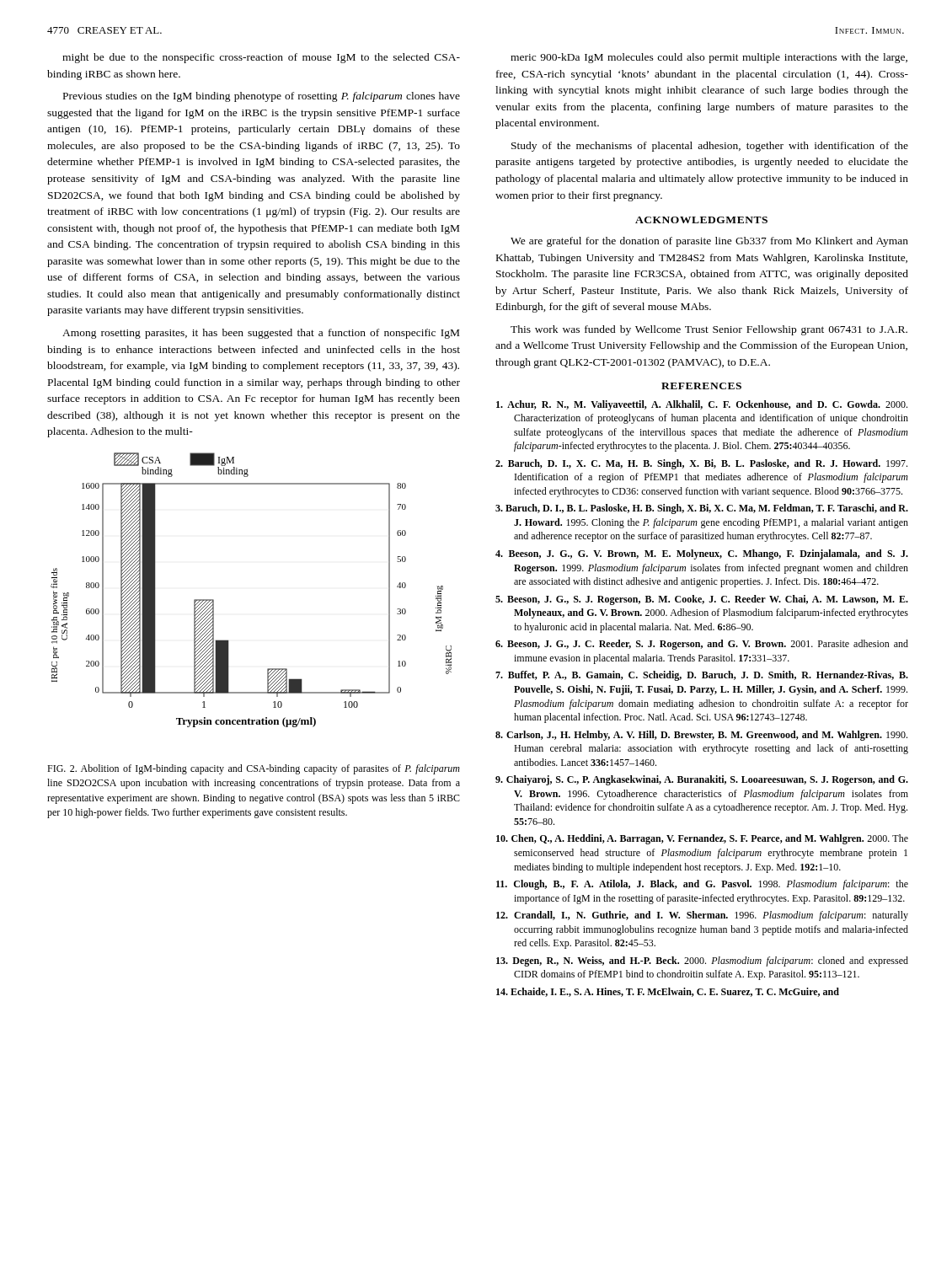
Task: Find the list item that reads "5. Beeson, J. G., S."
Action: coord(702,613)
